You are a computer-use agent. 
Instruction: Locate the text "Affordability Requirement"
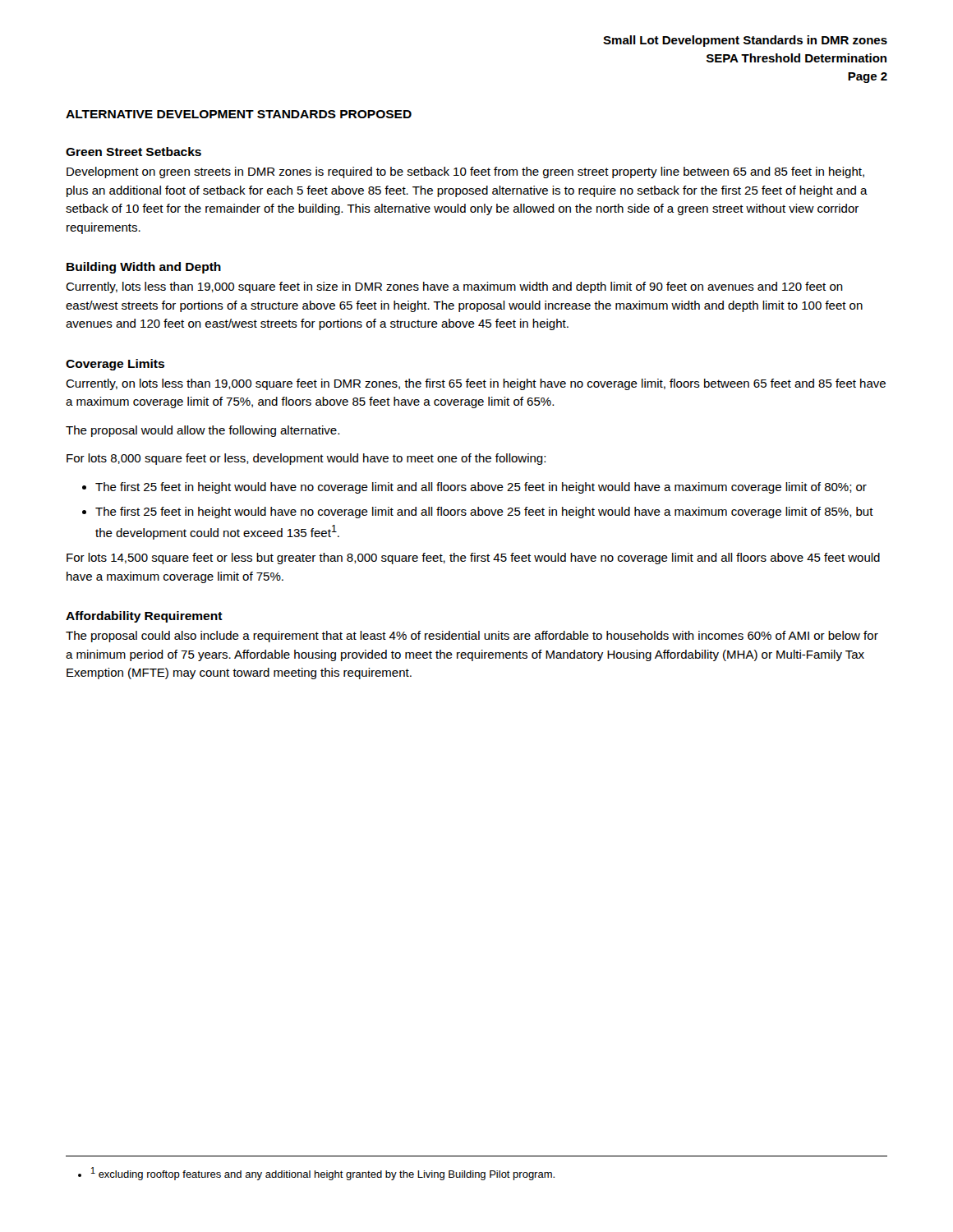click(144, 616)
